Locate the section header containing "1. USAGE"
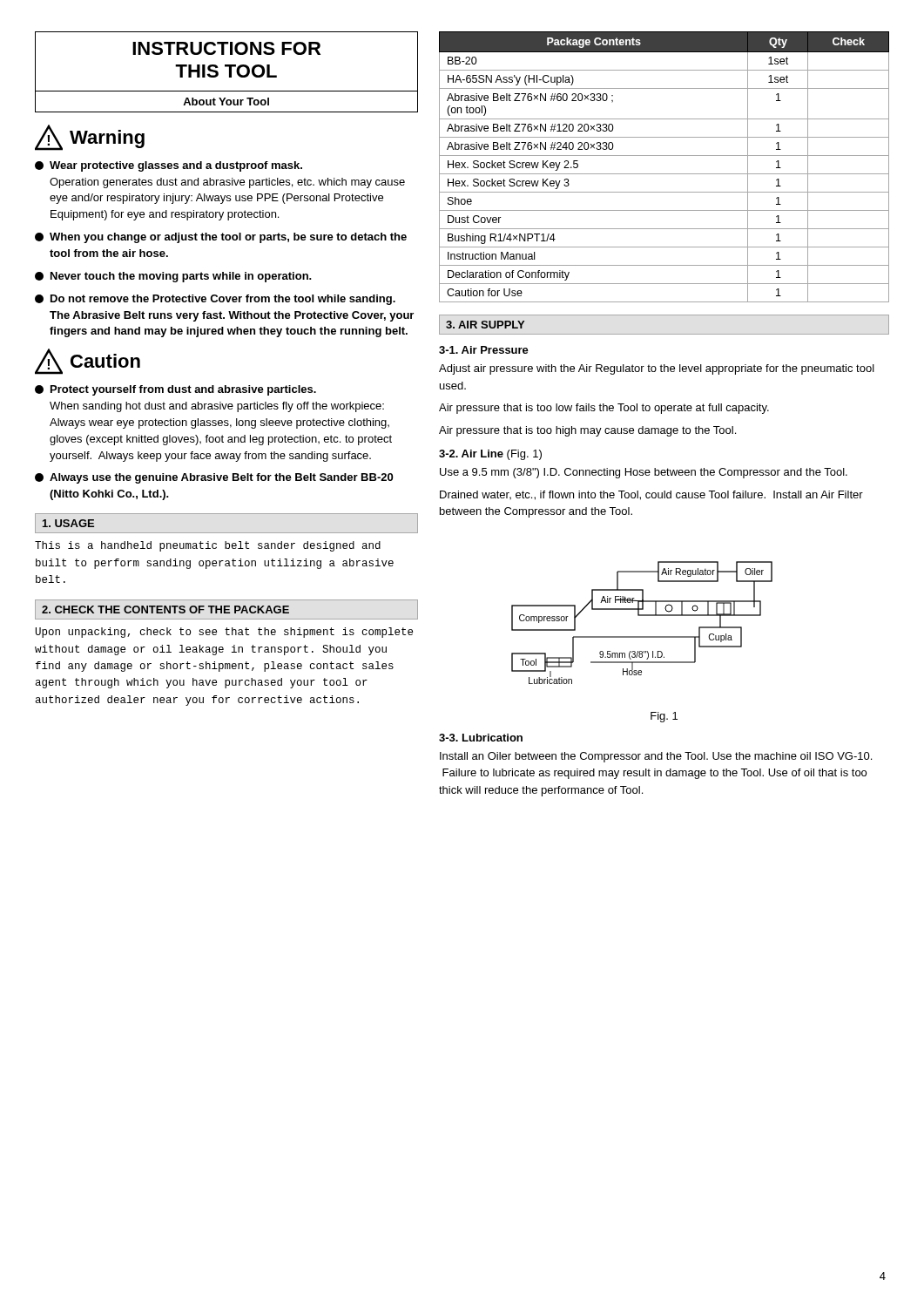The height and width of the screenshot is (1307, 924). 68,523
